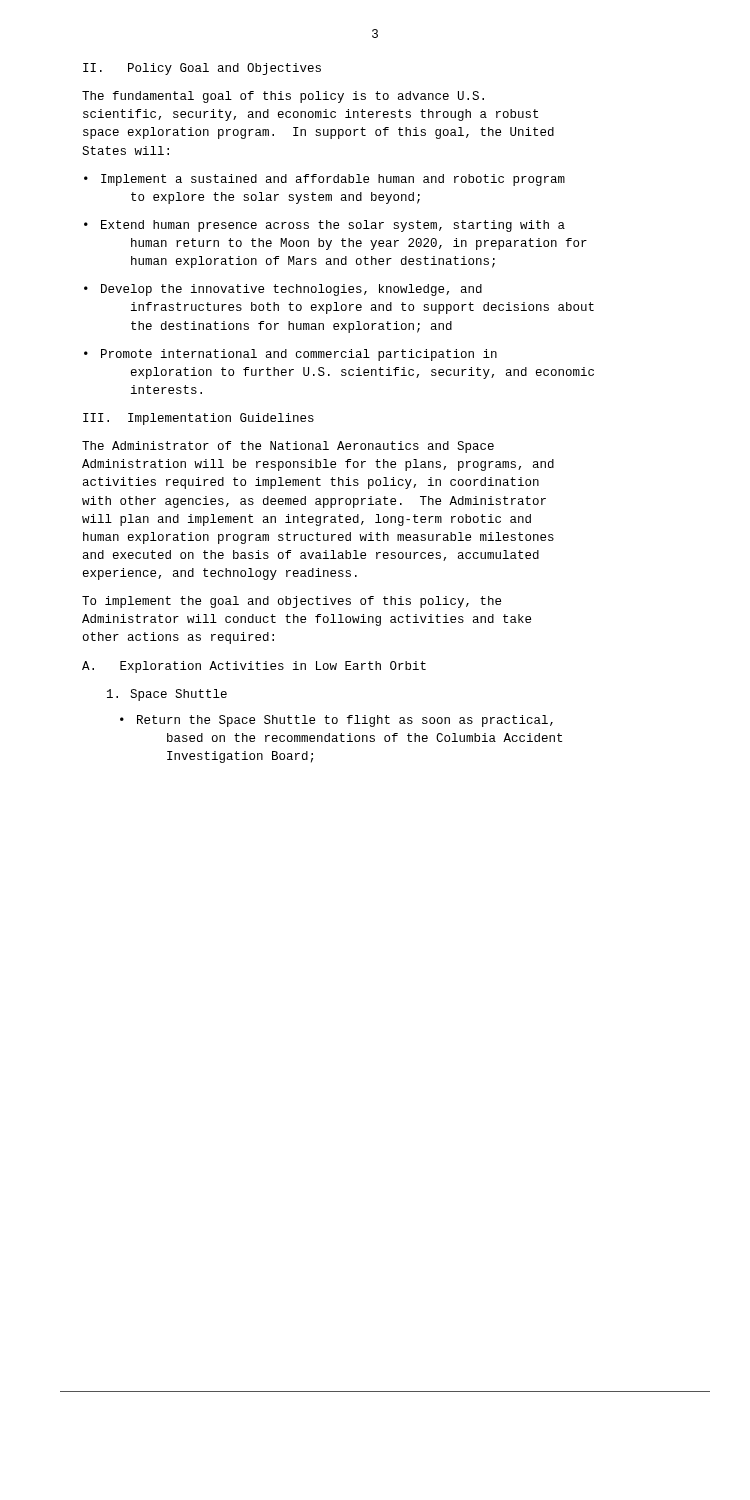Select the list item containing "• Return the Space Shuttle to"

(x=341, y=739)
